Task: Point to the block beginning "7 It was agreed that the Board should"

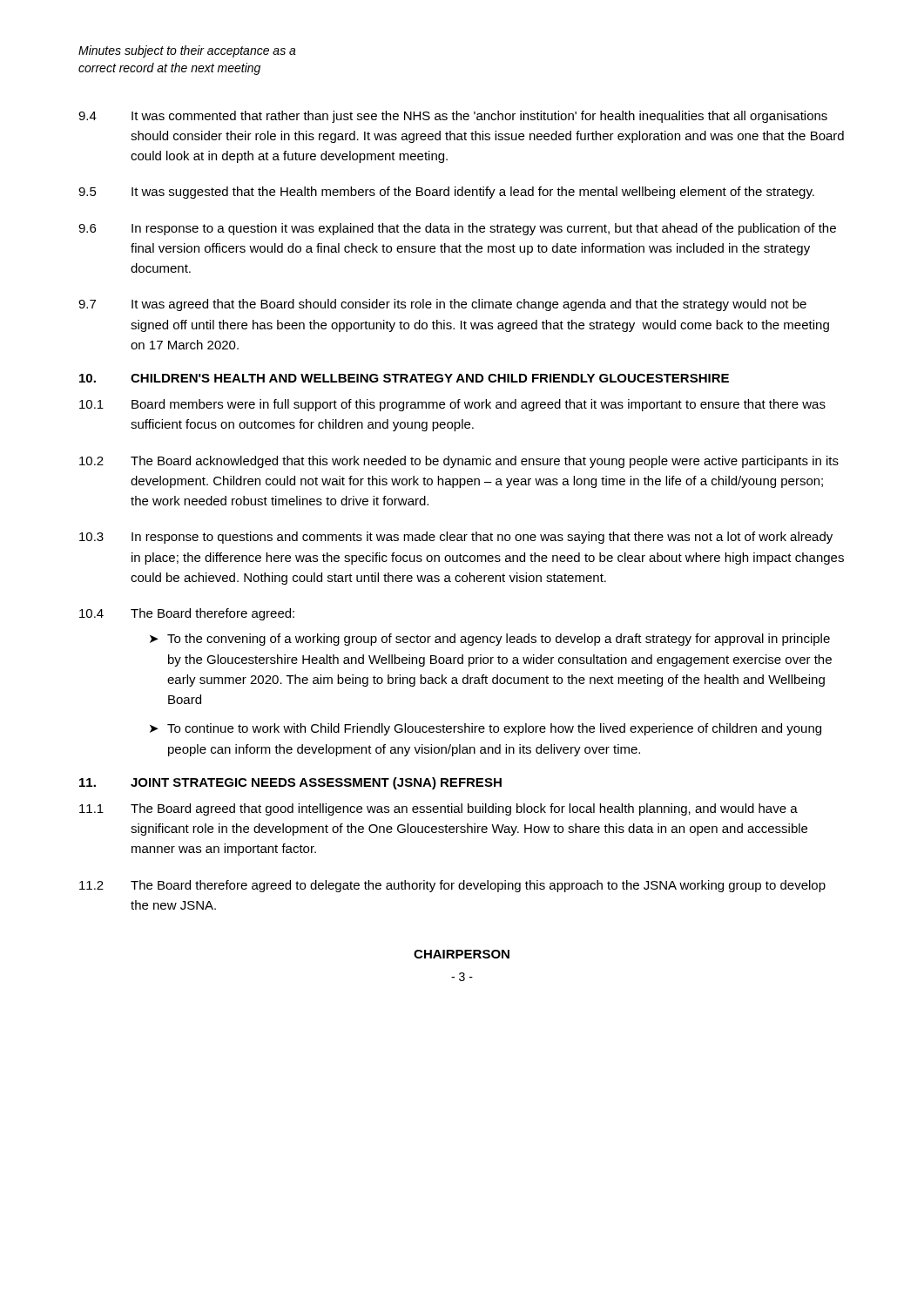Action: 462,324
